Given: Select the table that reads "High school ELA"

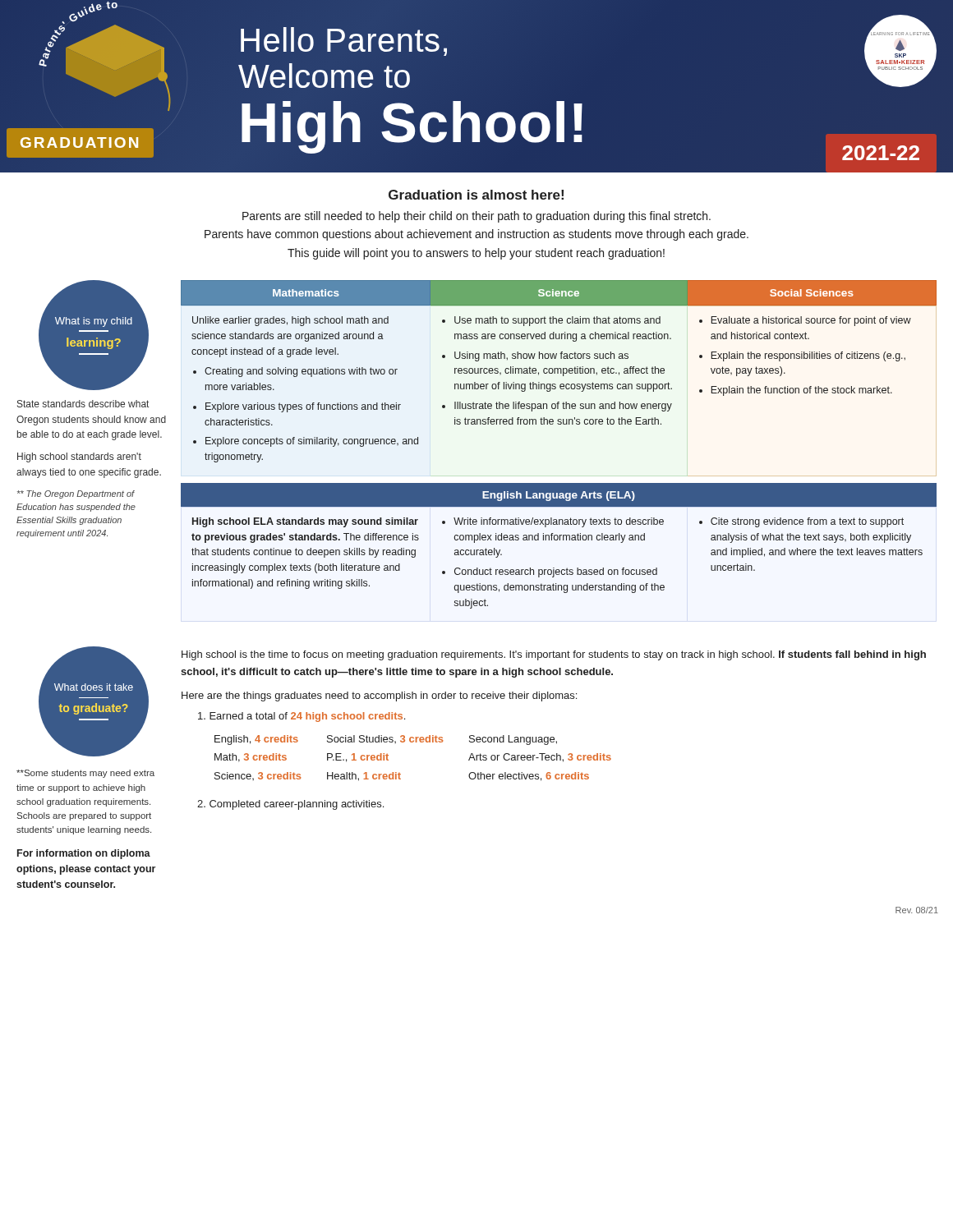Looking at the screenshot, I should [559, 564].
